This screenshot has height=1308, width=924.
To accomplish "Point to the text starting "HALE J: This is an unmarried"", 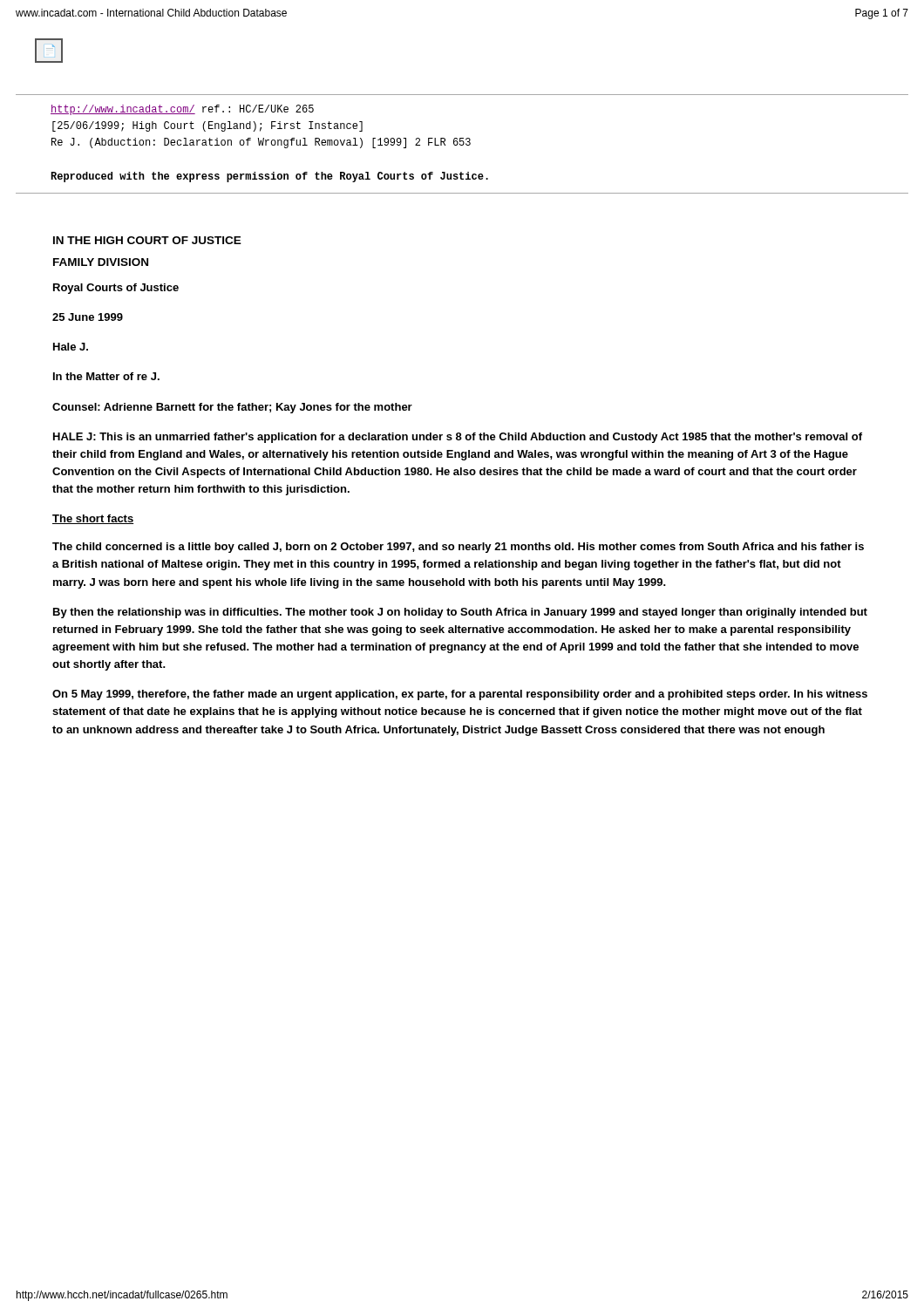I will 457,462.
